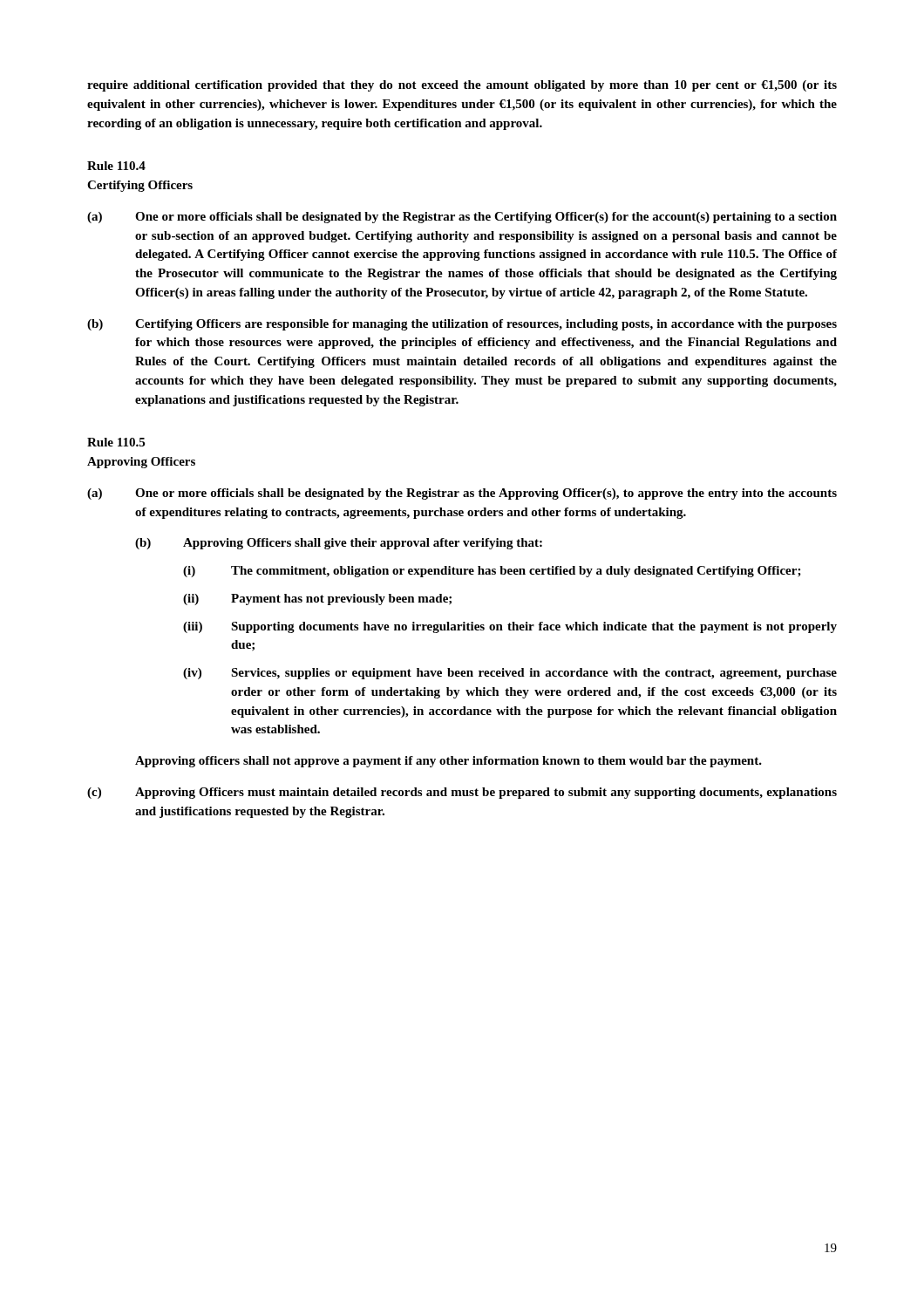The image size is (924, 1308).
Task: Point to the element starting "(i) The commitment, obligation"
Action: click(510, 571)
